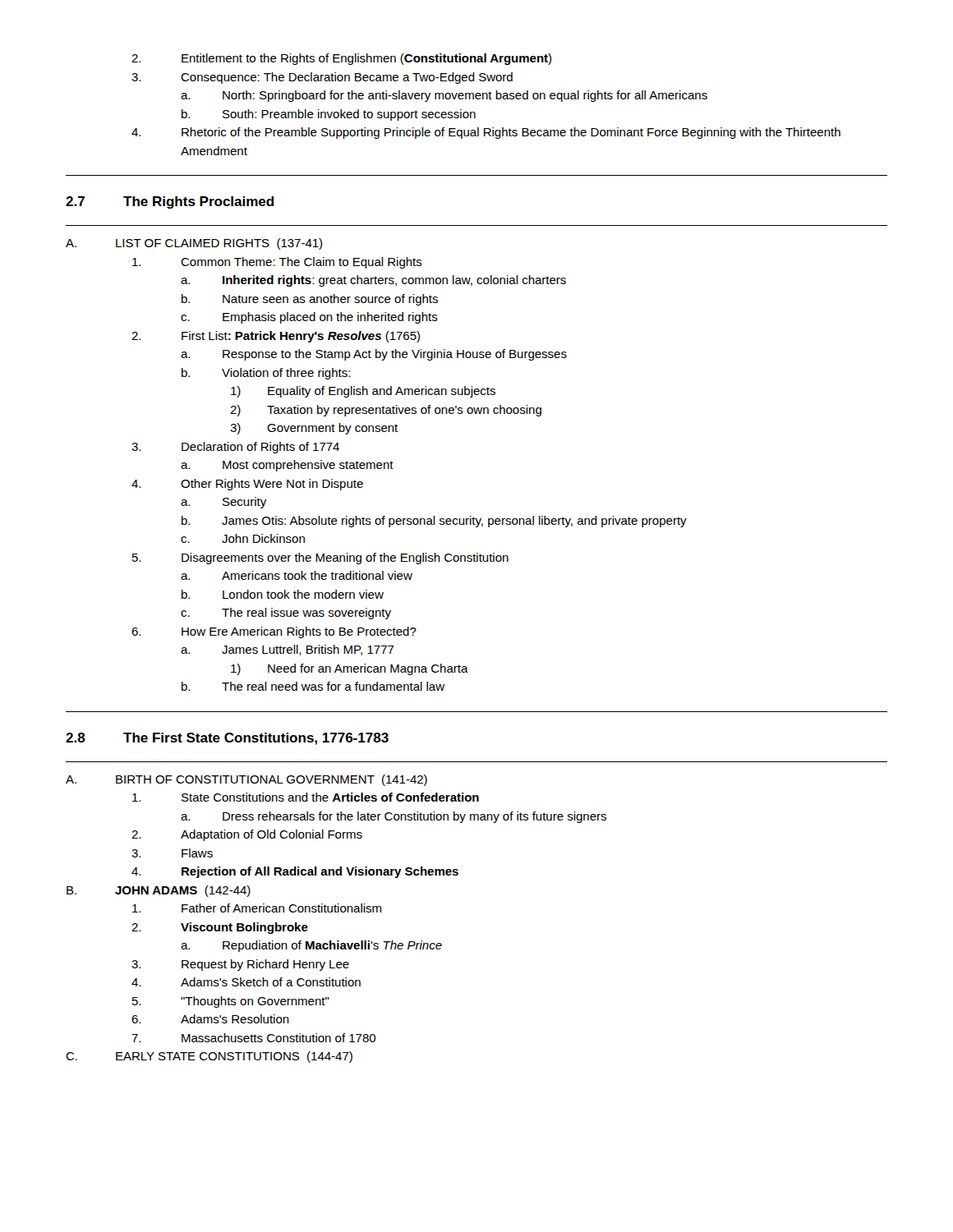The height and width of the screenshot is (1232, 953).
Task: Find the list item containing "B. JOHN ADAMS (142-44)"
Action: (159, 891)
